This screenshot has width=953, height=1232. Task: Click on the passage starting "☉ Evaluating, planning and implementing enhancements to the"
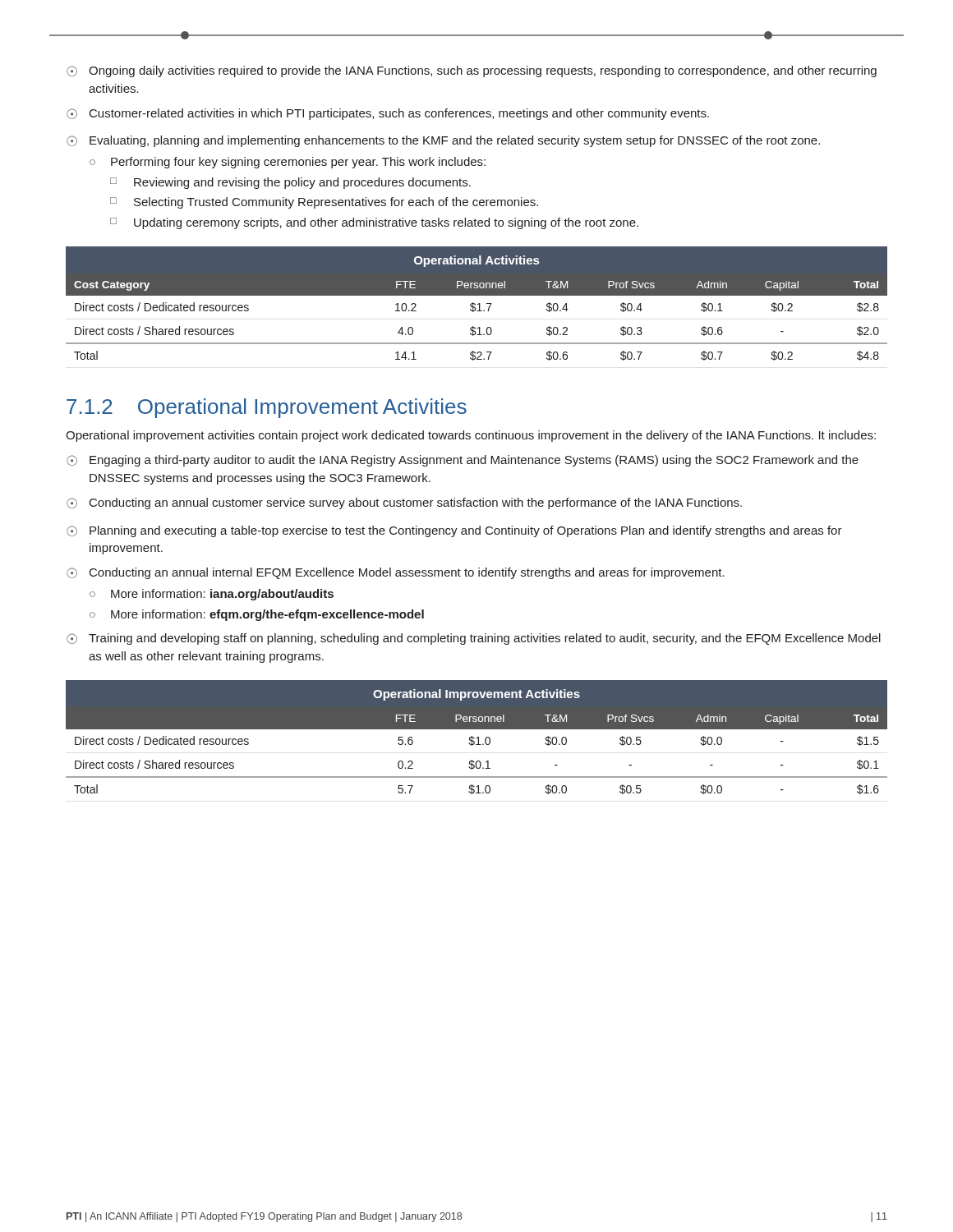tap(476, 182)
